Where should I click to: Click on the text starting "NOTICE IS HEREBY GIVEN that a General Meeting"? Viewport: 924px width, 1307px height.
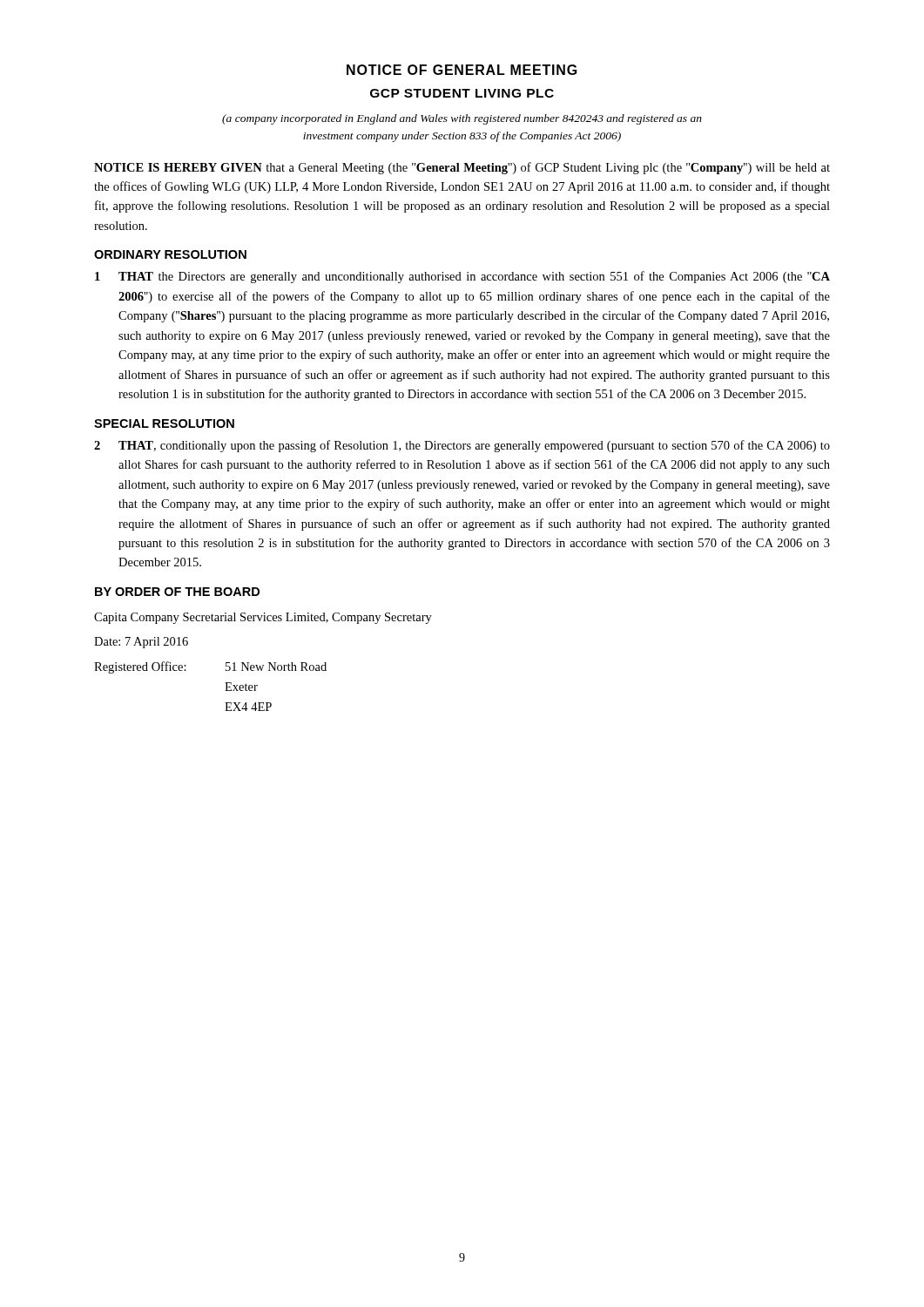click(462, 196)
